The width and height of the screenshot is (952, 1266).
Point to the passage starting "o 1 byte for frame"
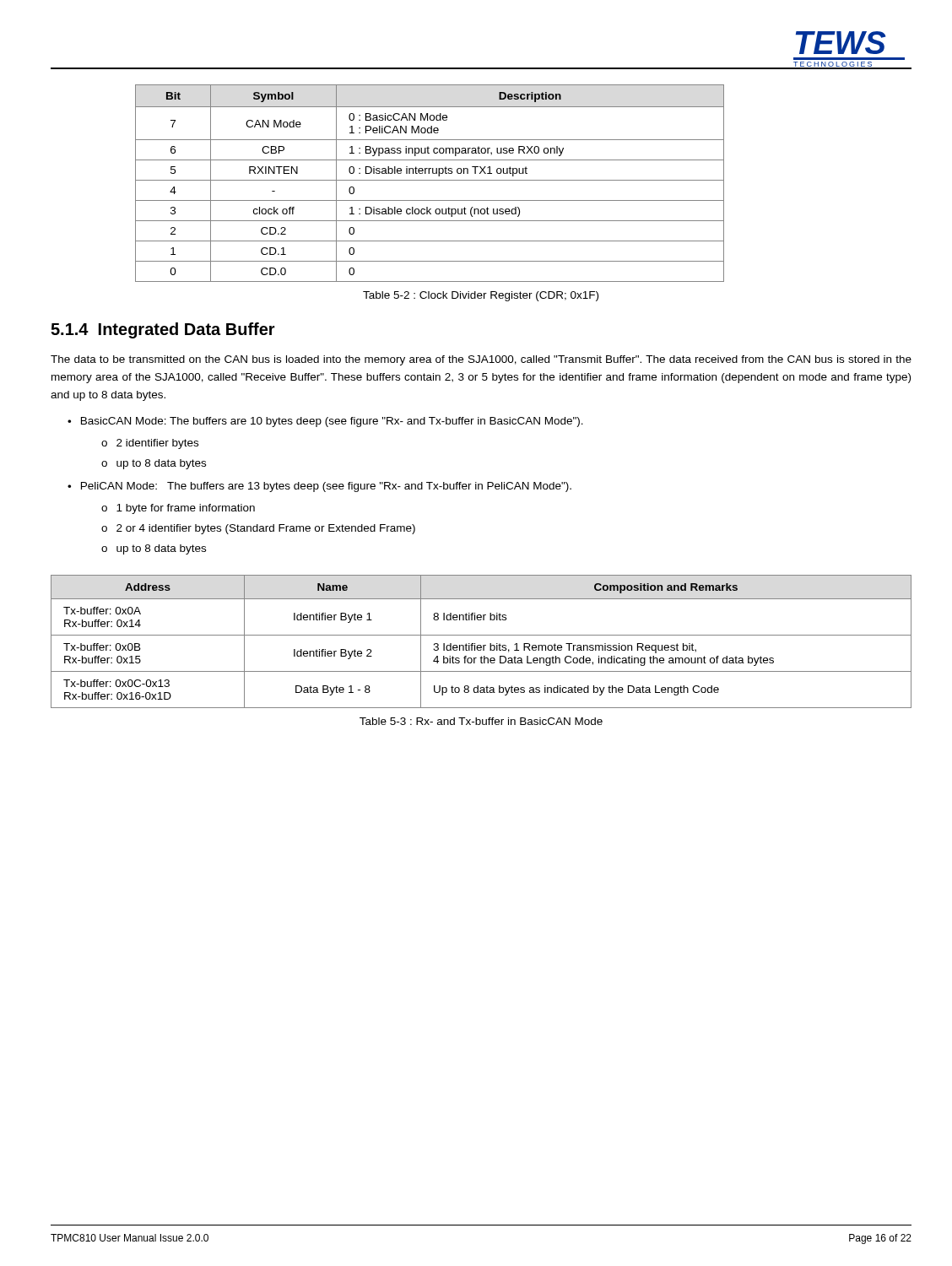(178, 508)
